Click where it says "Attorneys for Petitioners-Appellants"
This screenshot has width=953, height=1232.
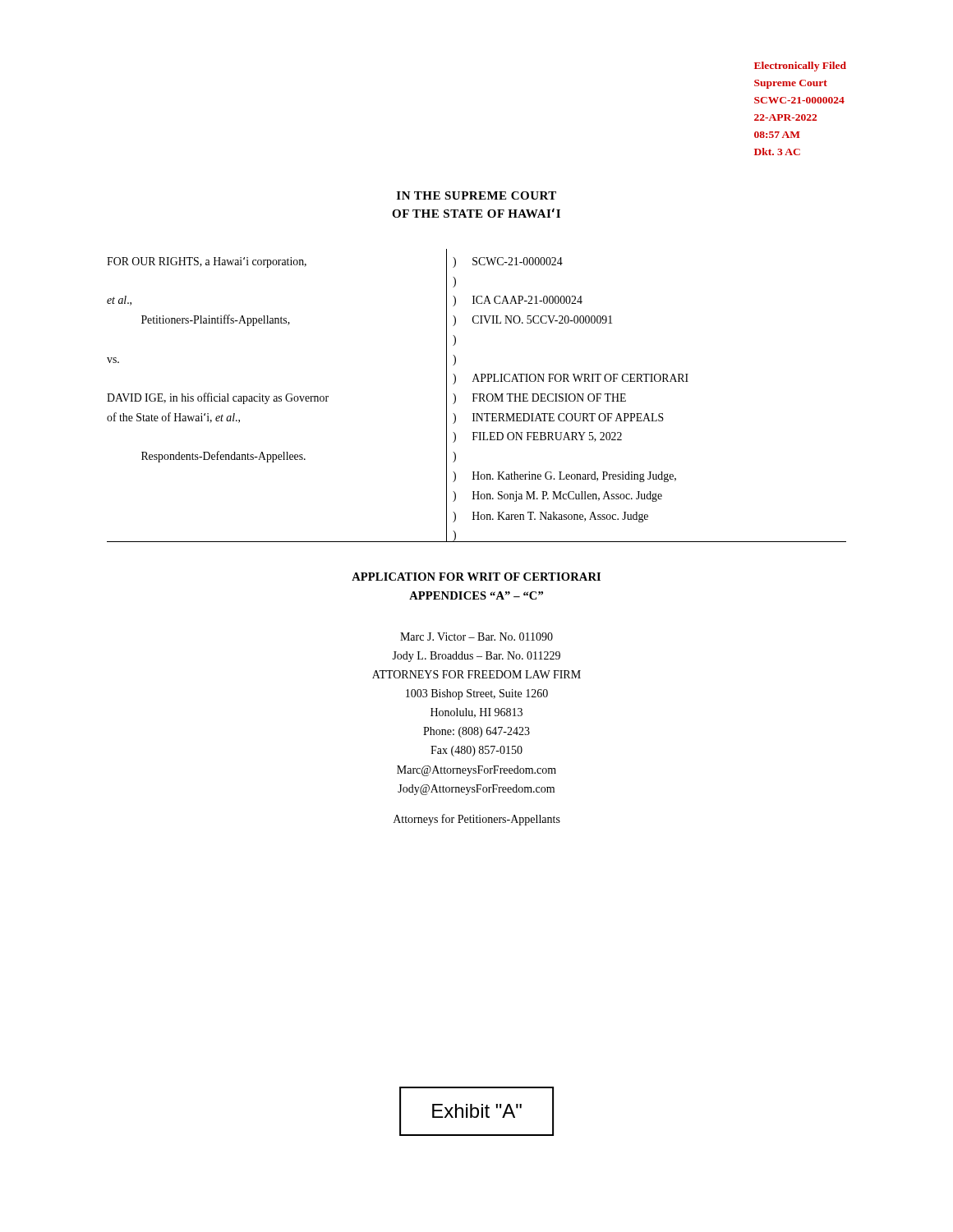[x=476, y=819]
